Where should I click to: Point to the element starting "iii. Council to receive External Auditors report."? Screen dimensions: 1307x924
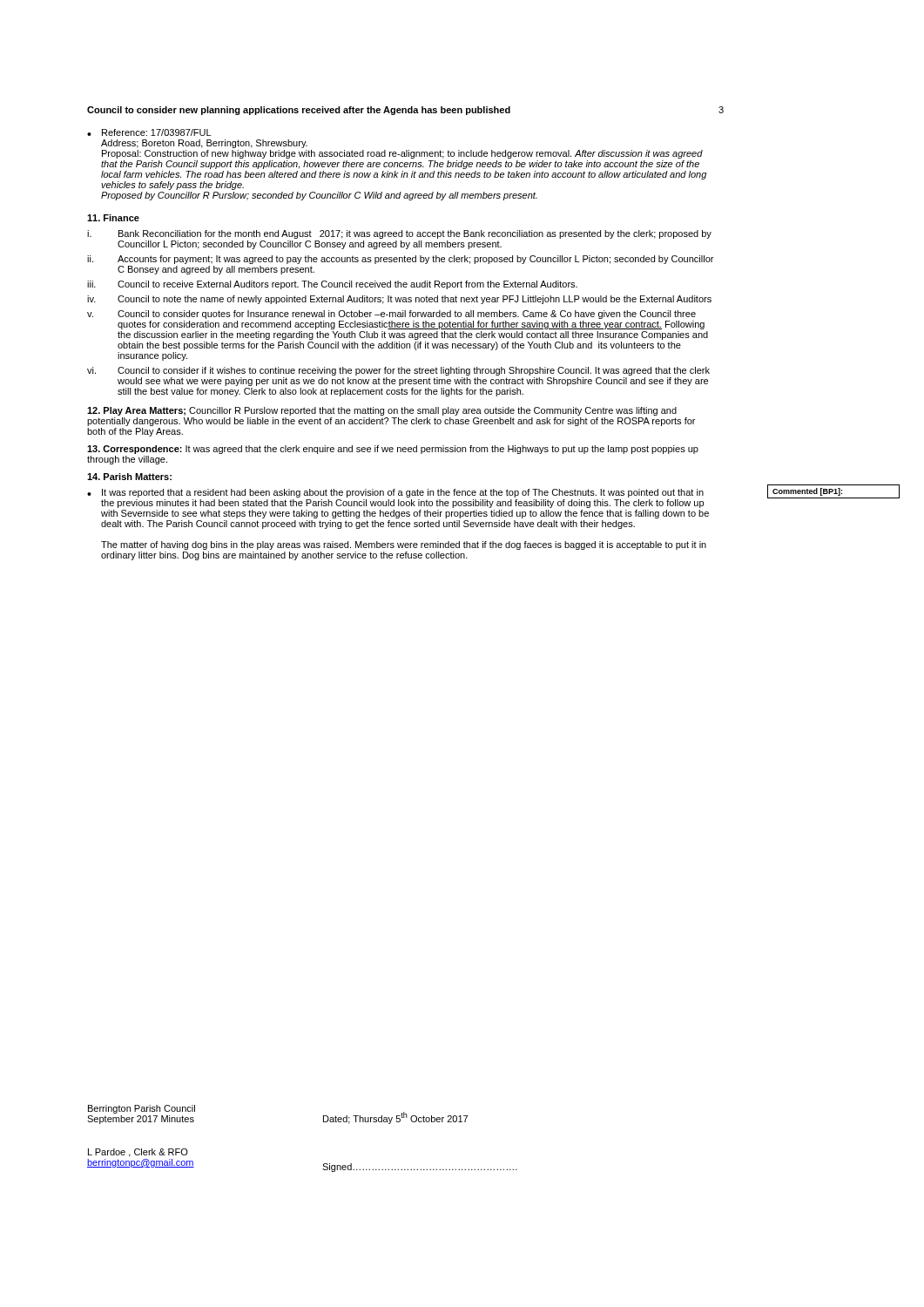[x=401, y=284]
